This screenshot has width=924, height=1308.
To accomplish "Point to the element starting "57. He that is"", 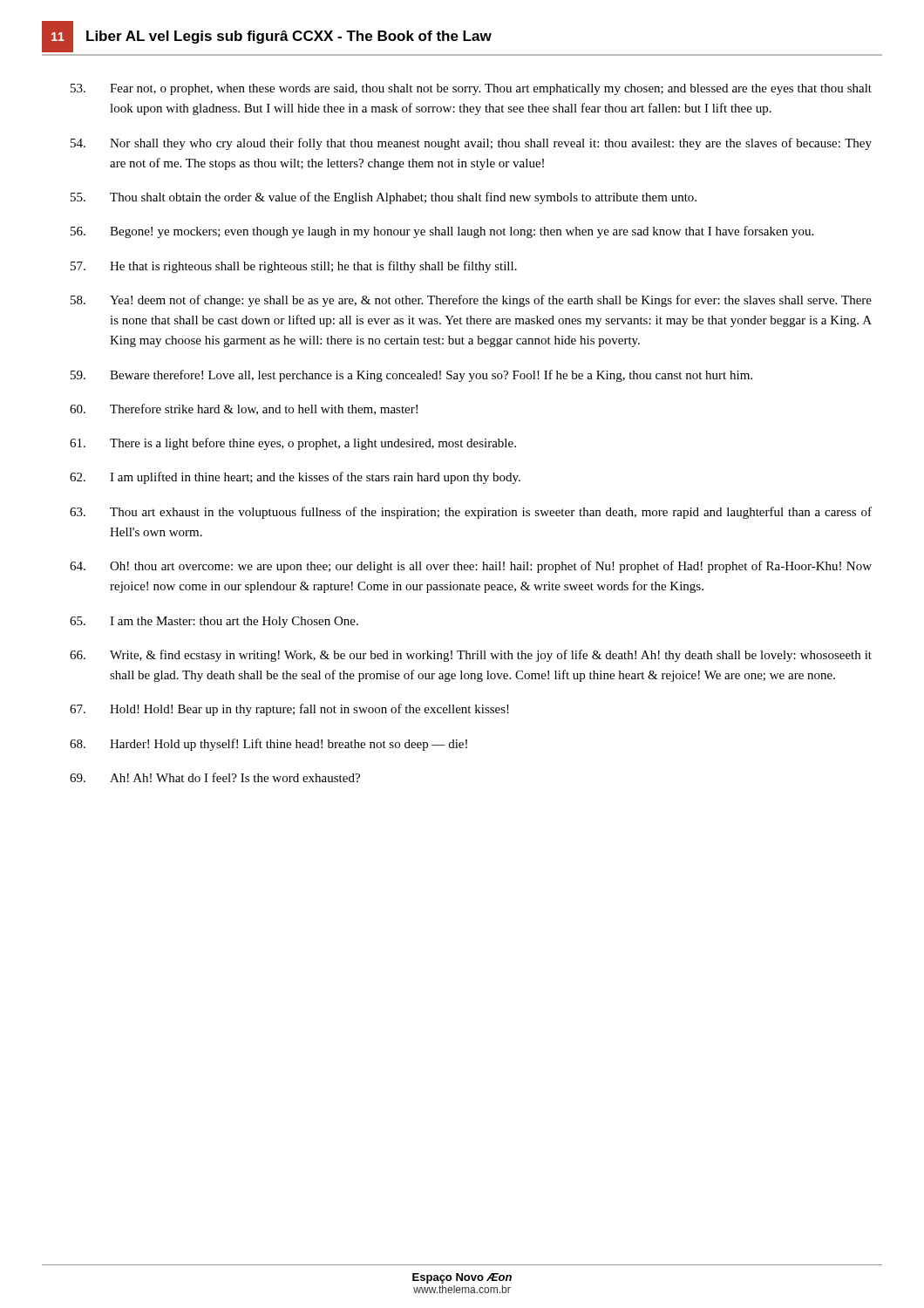I will click(x=294, y=266).
